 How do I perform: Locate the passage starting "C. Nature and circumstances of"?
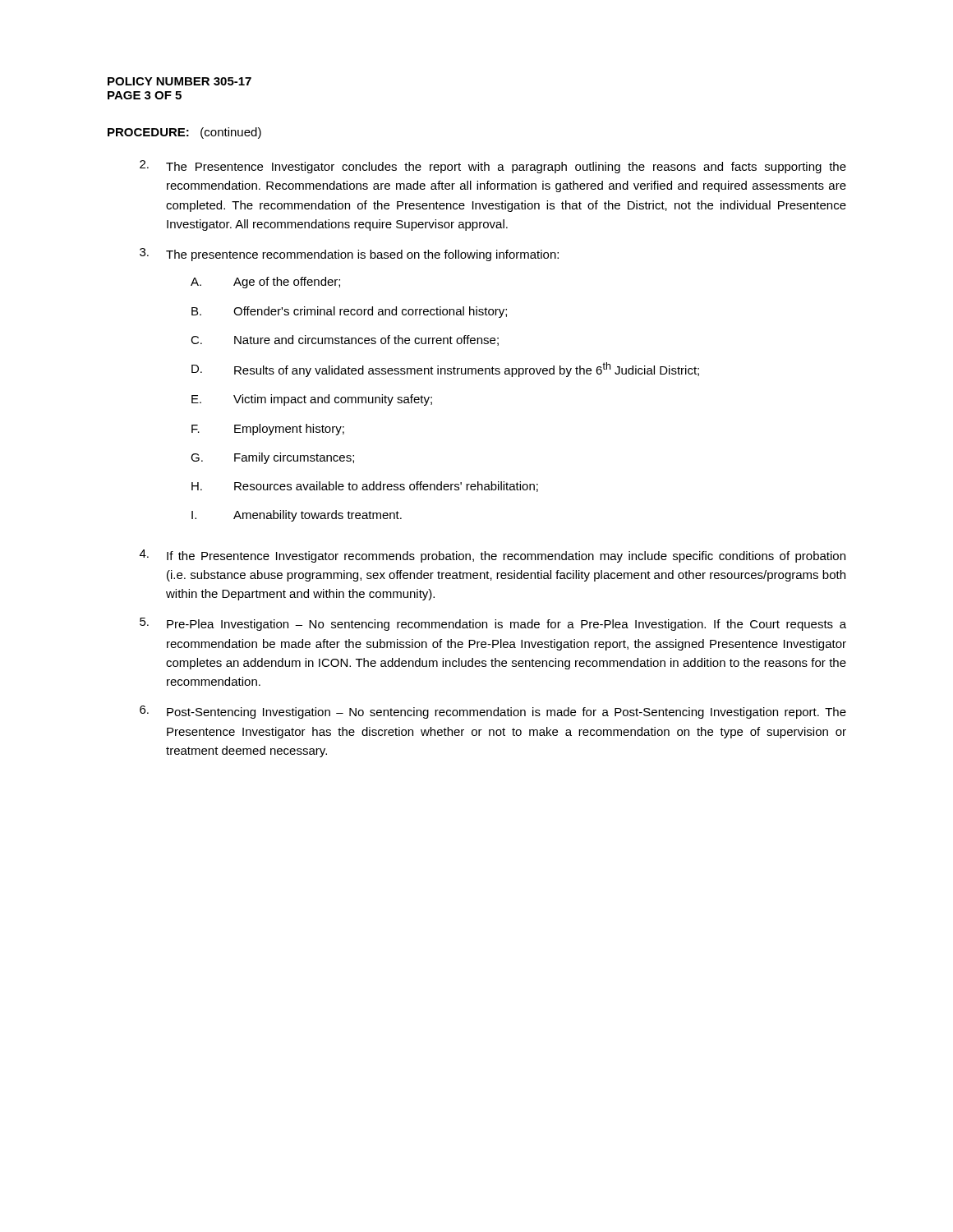506,339
